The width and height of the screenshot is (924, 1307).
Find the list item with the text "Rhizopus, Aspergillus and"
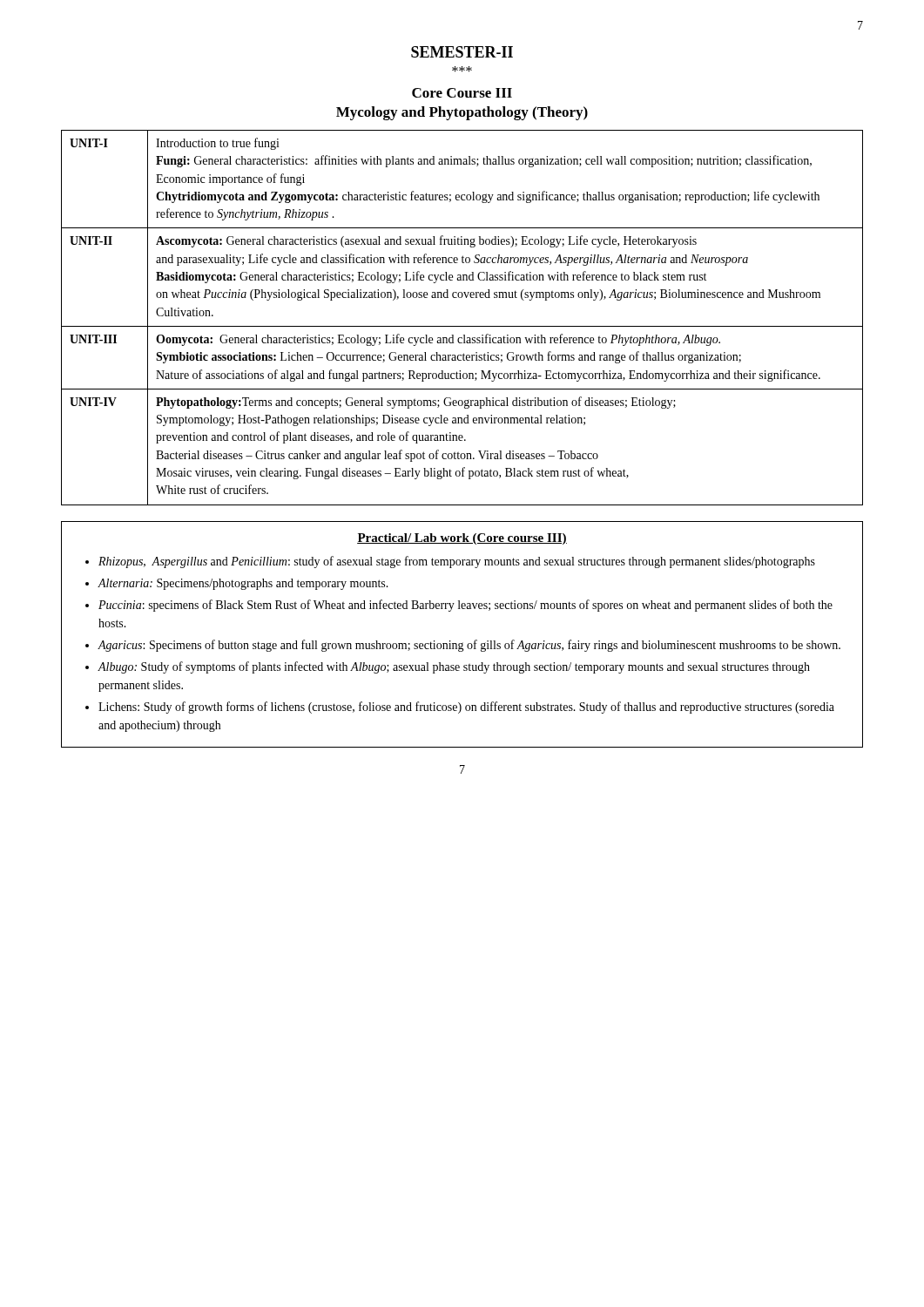coord(457,561)
